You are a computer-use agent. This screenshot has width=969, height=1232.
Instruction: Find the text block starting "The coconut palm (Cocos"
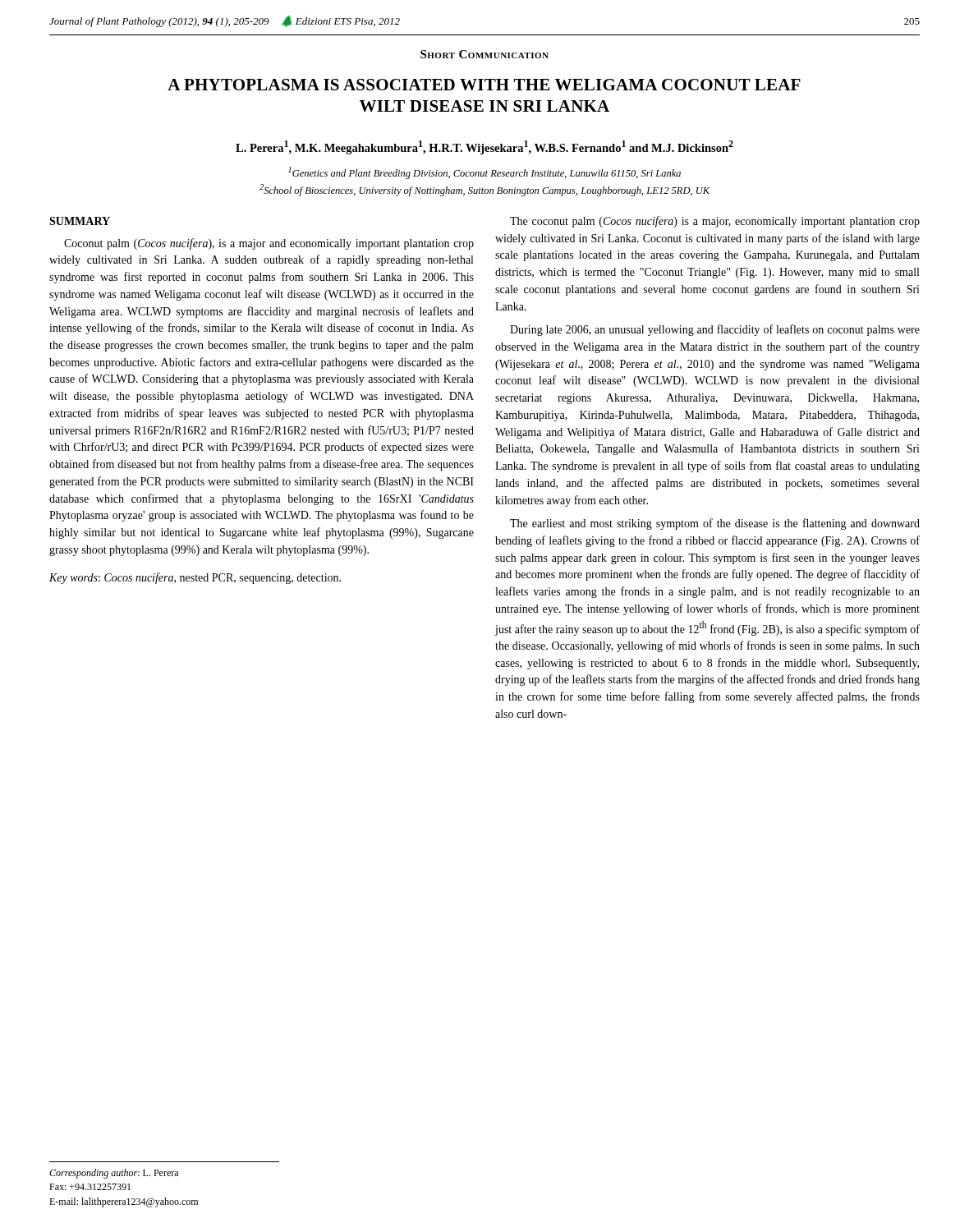[x=707, y=468]
